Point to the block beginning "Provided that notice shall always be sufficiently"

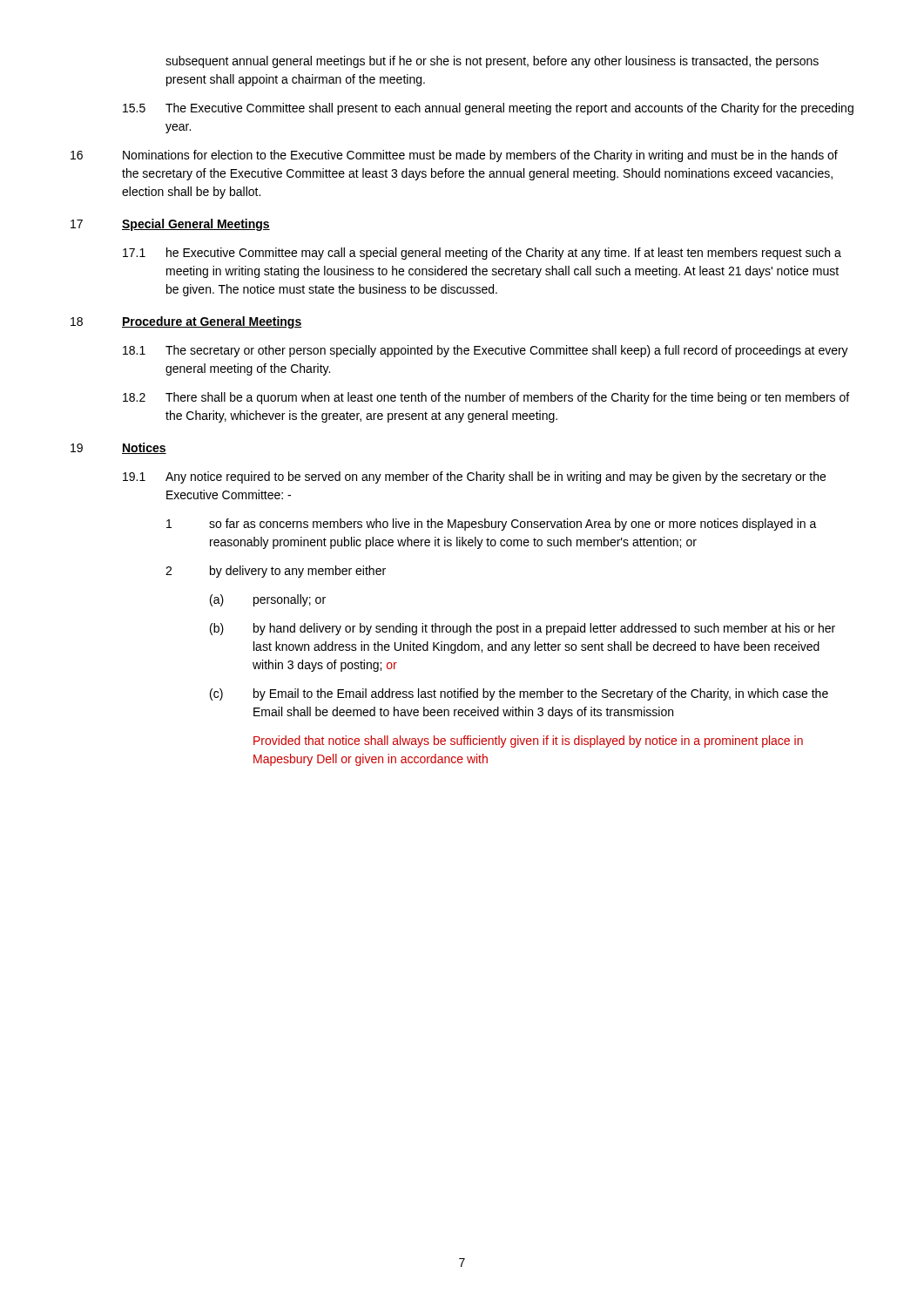(x=528, y=750)
